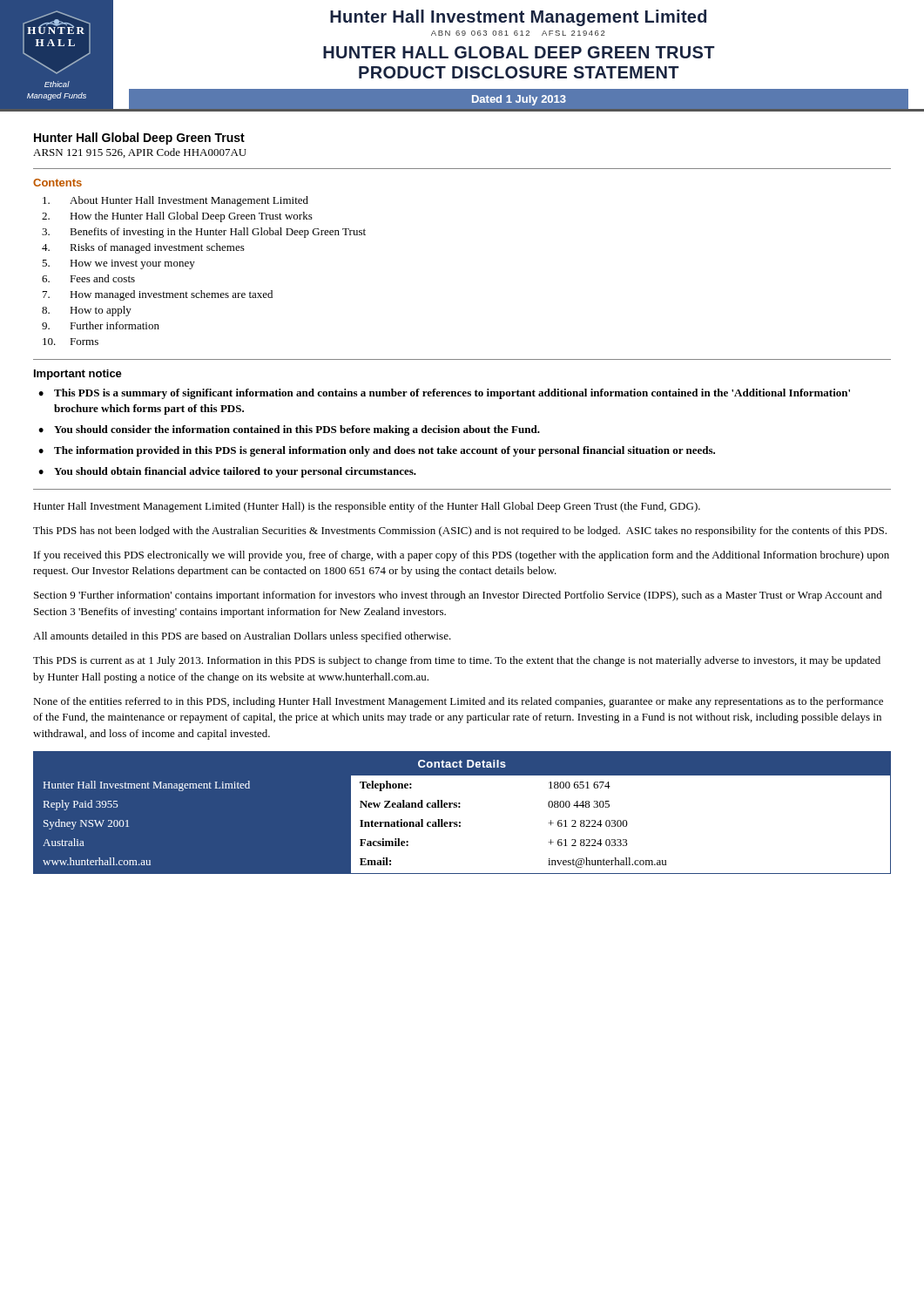Find the block on this page that starts "This PDS is current as"
924x1307 pixels.
pyautogui.click(x=457, y=668)
